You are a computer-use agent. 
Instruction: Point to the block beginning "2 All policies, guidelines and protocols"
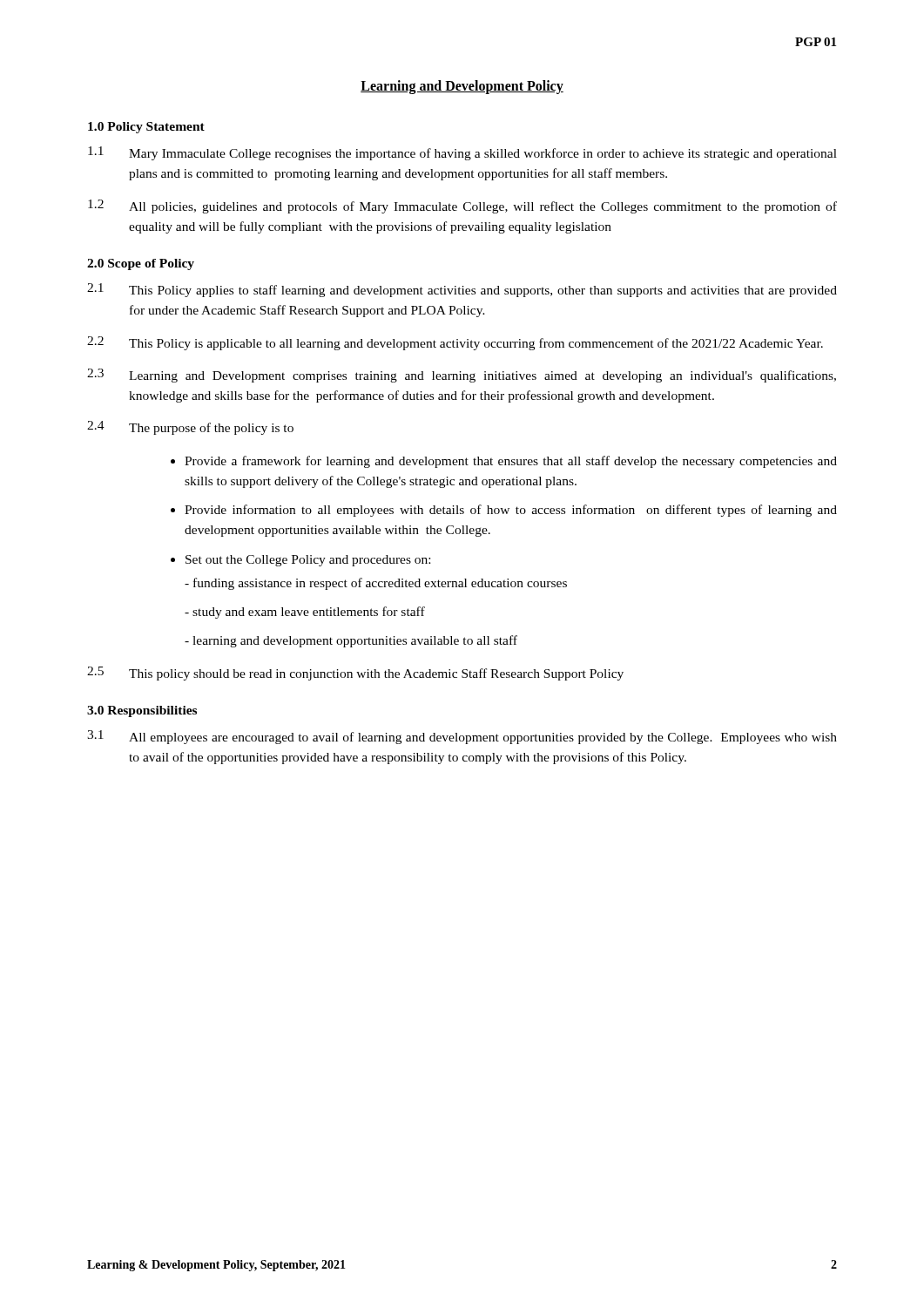click(462, 216)
